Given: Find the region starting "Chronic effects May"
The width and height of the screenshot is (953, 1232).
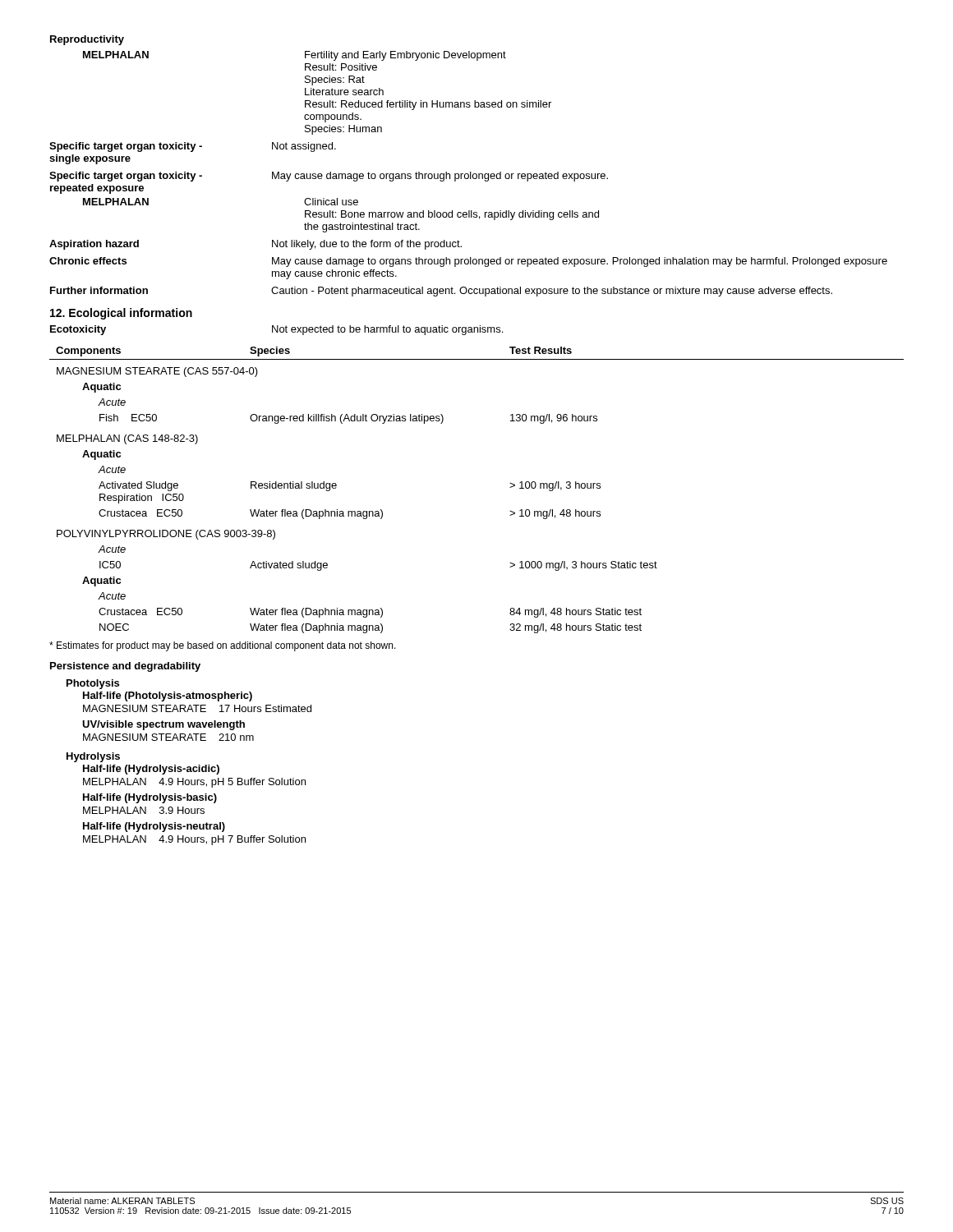Looking at the screenshot, I should coord(476,267).
